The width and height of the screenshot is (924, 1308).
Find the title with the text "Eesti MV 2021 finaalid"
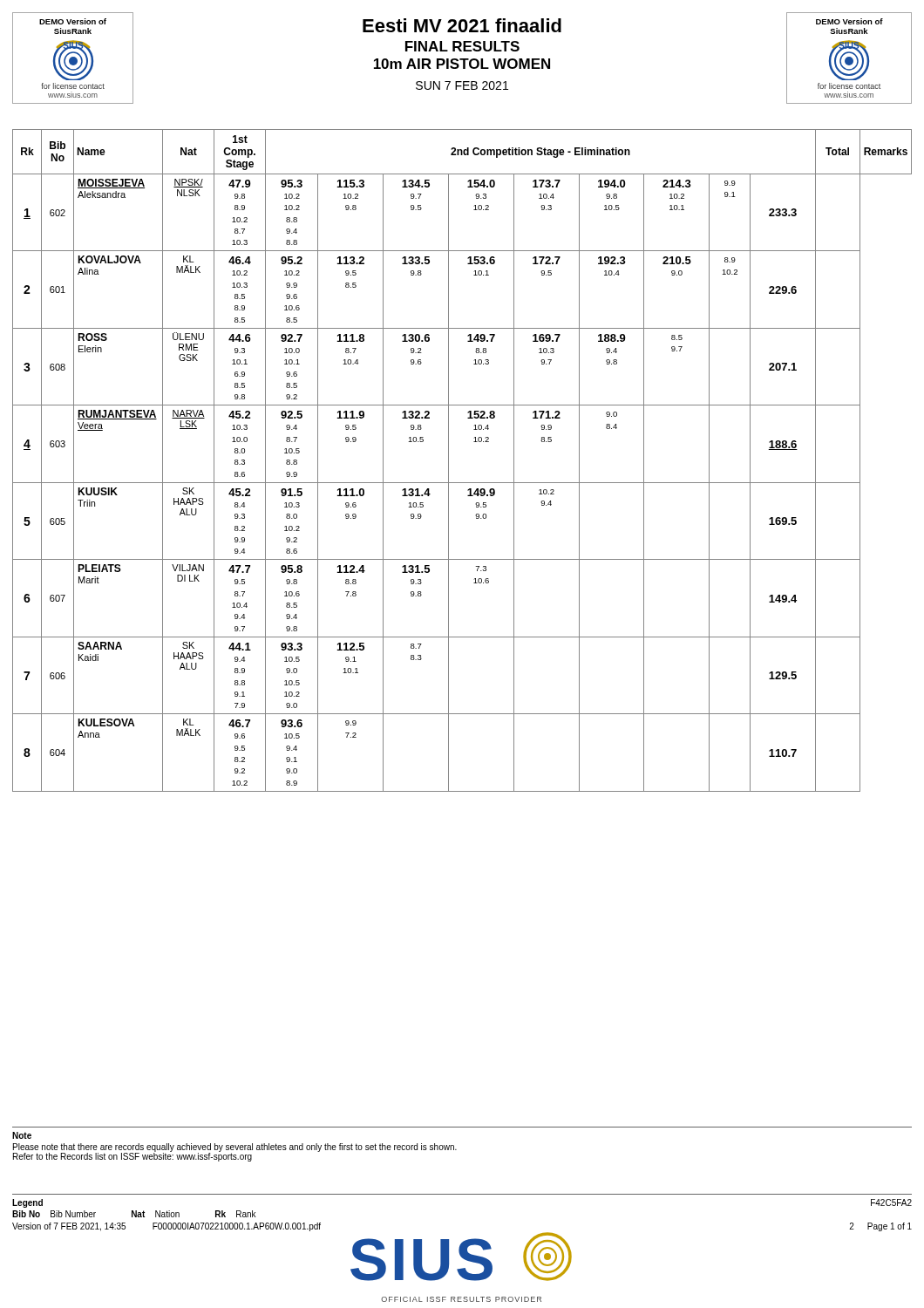pos(462,53)
